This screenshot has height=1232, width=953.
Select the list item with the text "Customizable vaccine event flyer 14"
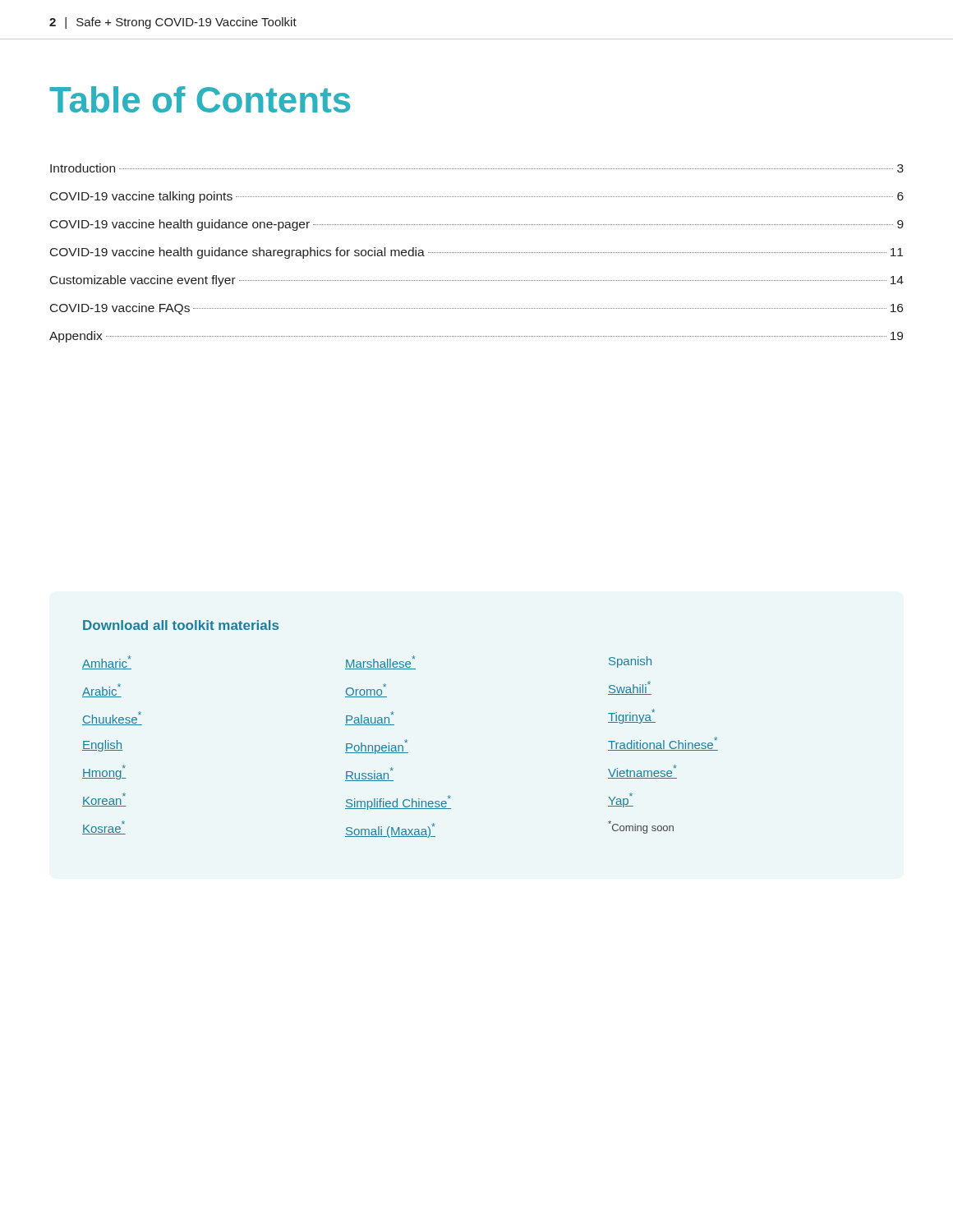point(476,280)
